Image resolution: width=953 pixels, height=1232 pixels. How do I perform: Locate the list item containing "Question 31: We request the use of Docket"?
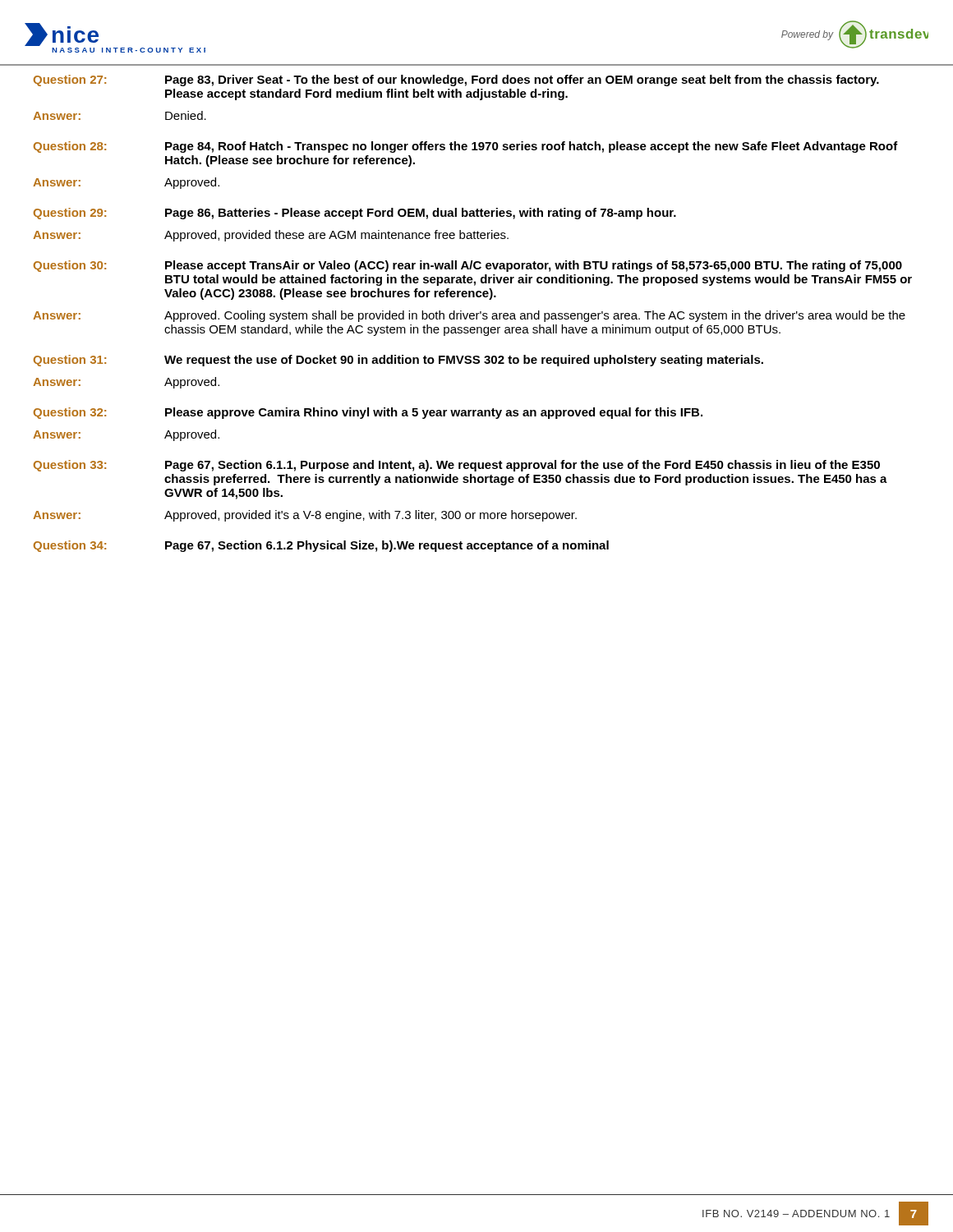[x=476, y=359]
